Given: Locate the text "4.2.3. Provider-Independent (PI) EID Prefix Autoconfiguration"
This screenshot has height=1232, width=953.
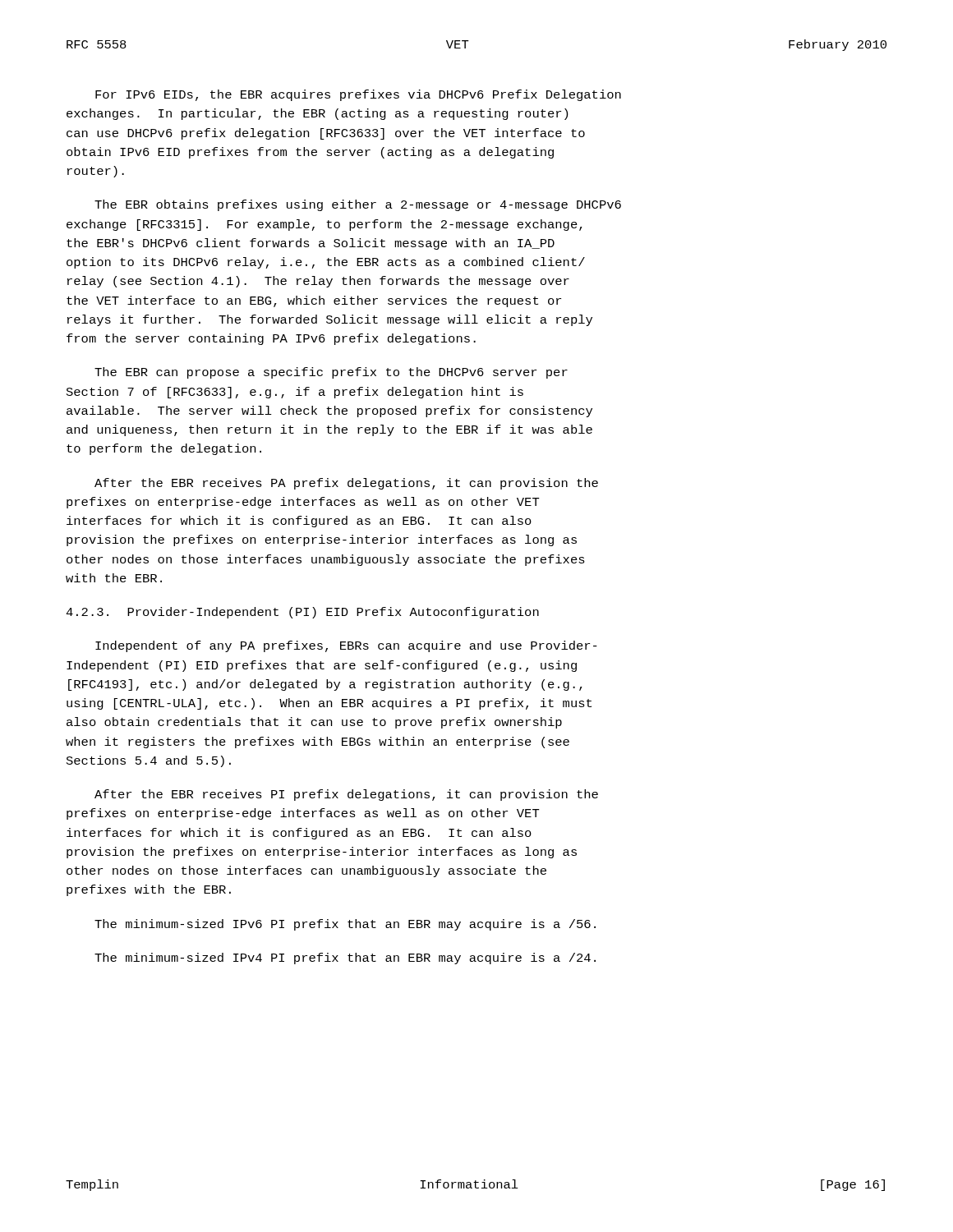Looking at the screenshot, I should (x=303, y=613).
